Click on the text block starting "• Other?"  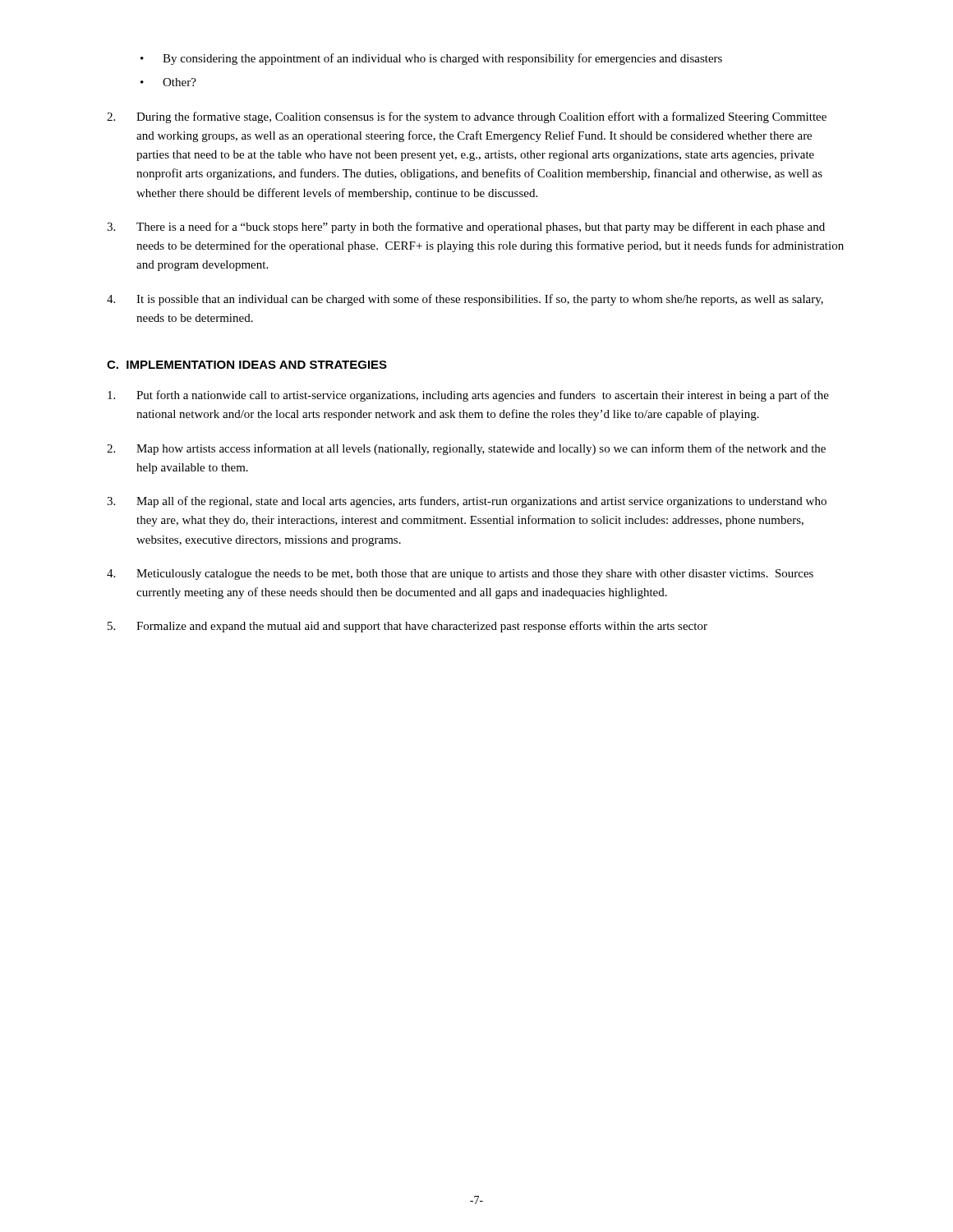pos(168,82)
